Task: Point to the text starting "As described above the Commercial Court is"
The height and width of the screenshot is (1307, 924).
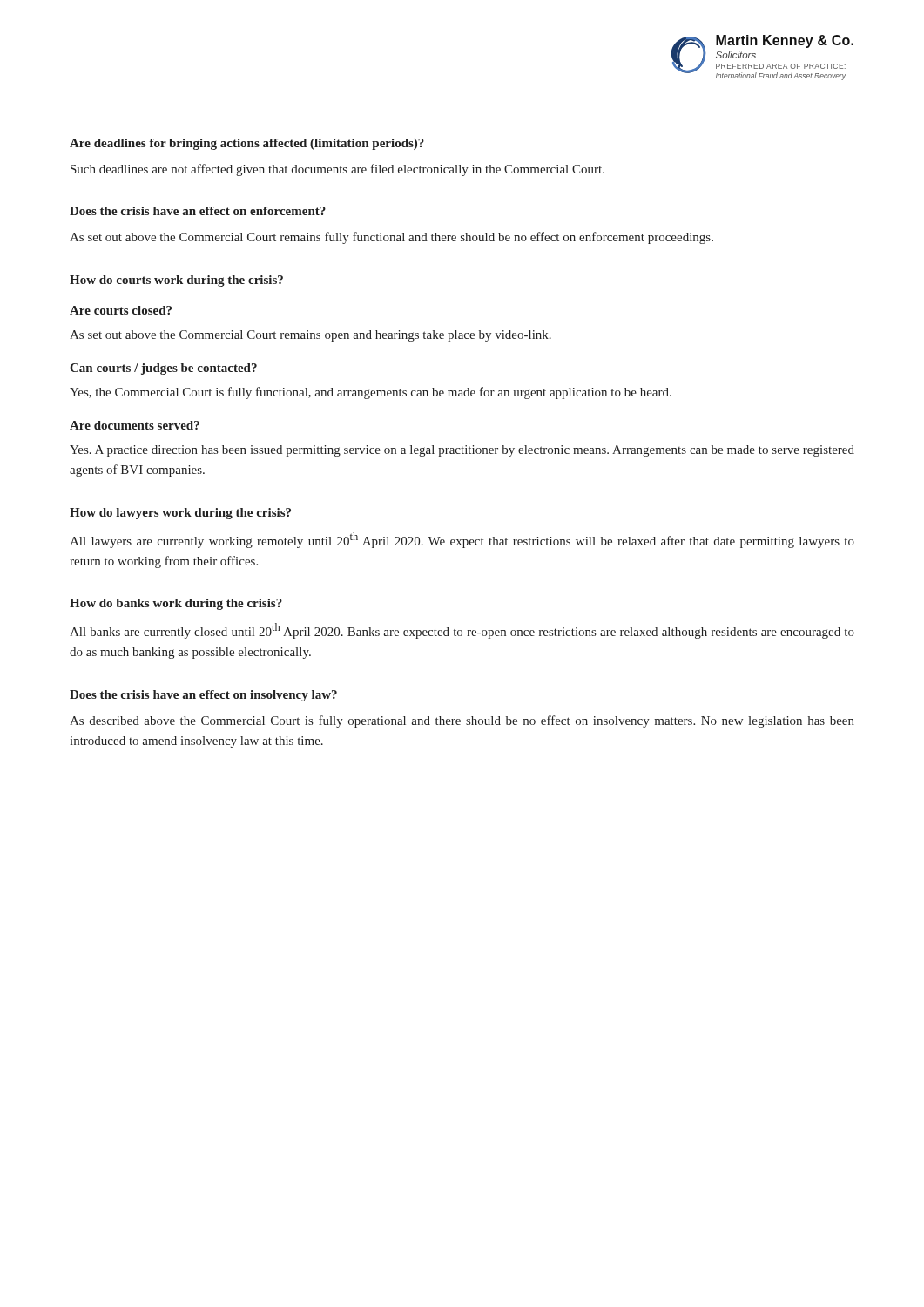Action: click(x=462, y=730)
